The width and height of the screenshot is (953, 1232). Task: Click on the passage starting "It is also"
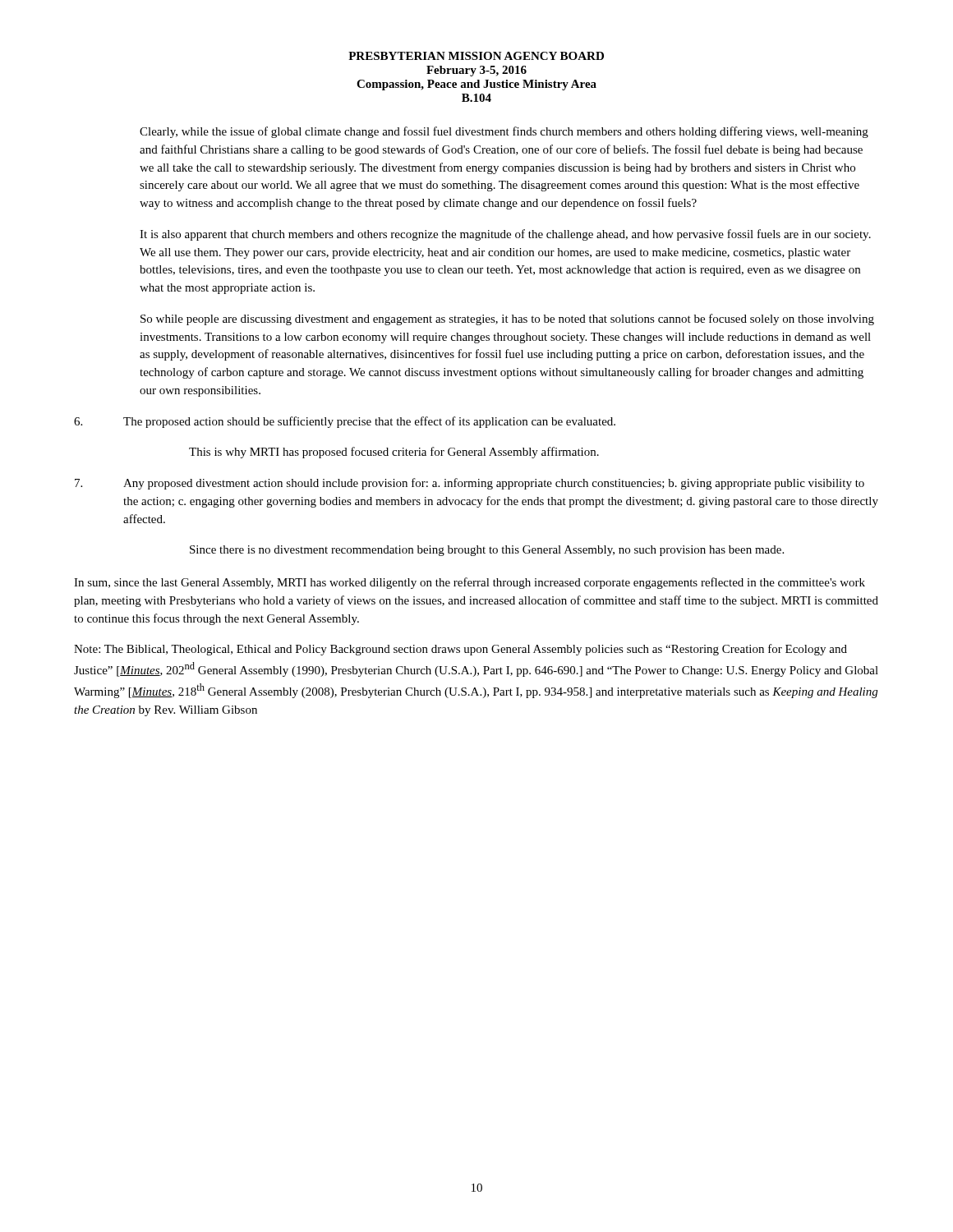pyautogui.click(x=505, y=261)
